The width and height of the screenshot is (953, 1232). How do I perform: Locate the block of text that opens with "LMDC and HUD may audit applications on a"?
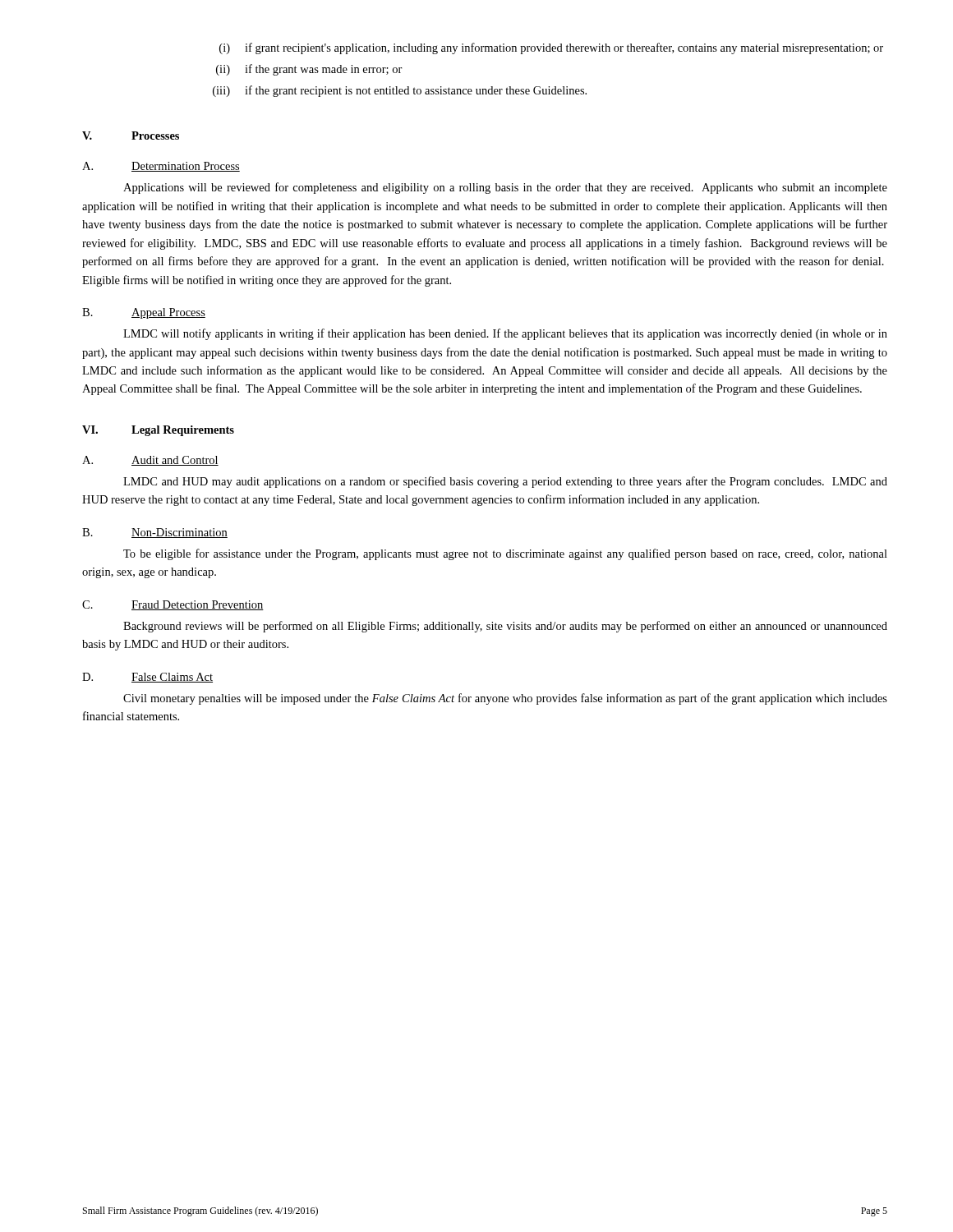point(485,490)
